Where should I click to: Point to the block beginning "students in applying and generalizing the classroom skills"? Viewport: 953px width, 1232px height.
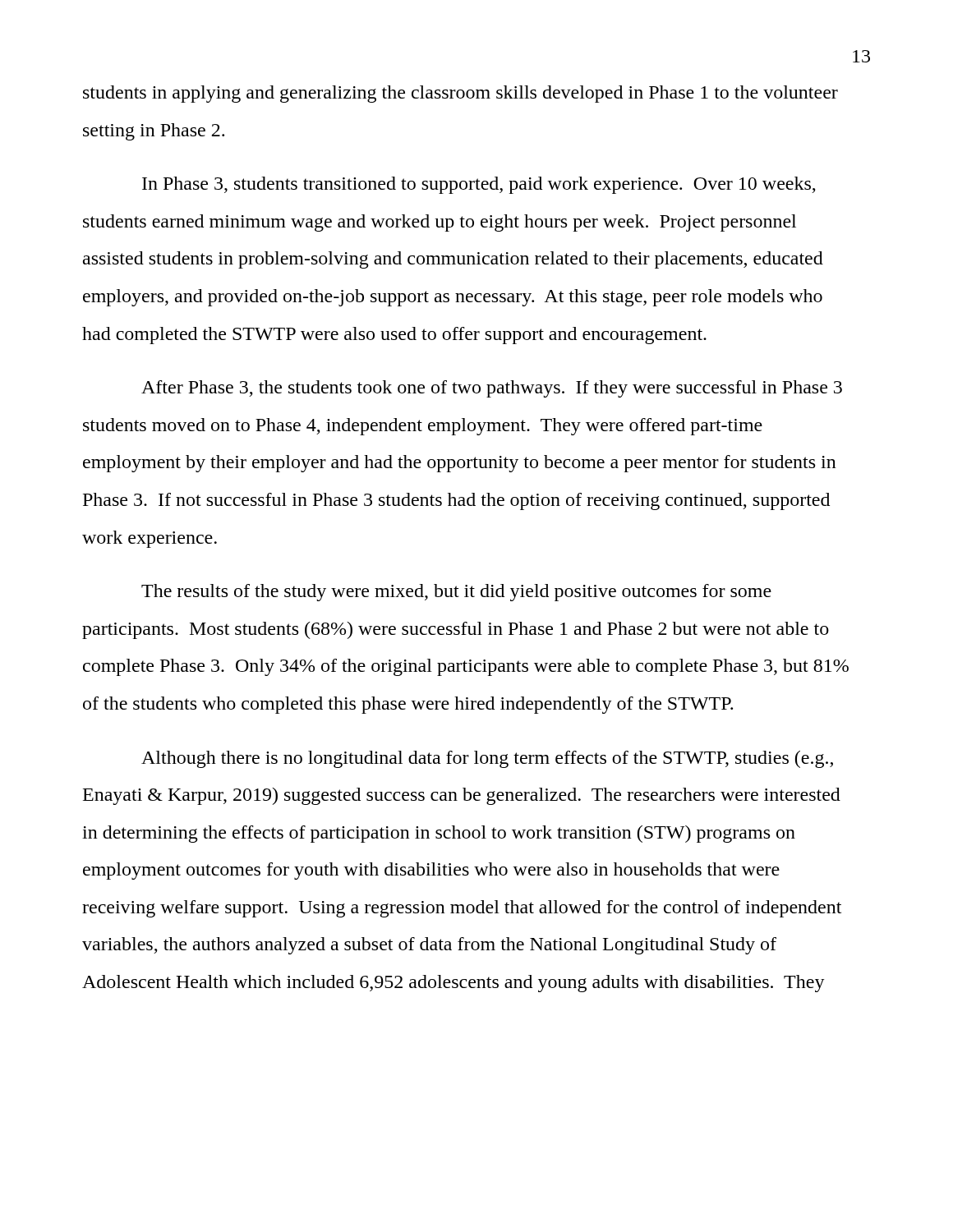click(460, 92)
